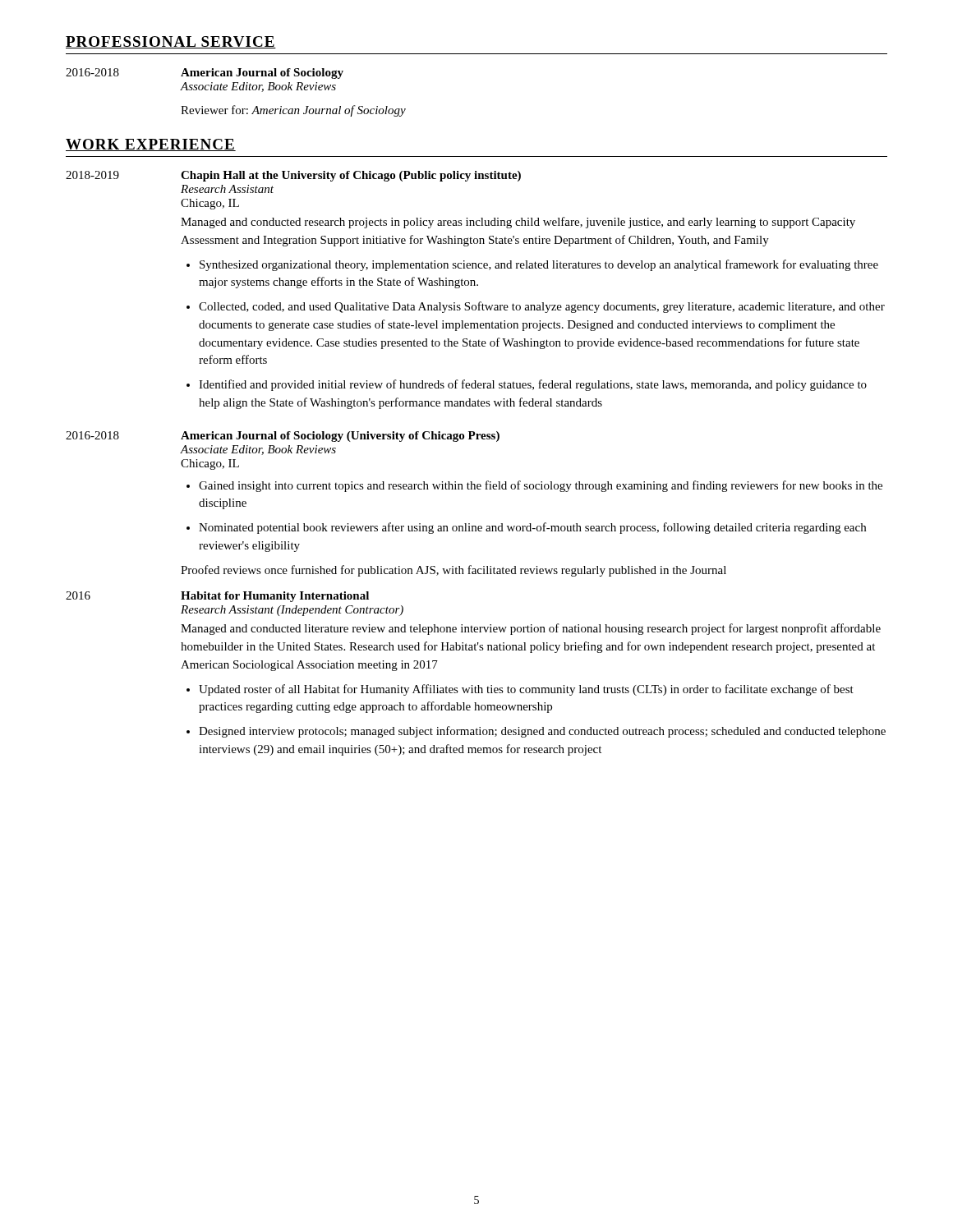
Task: Find the text block starting "Chapin Hall at the University of Chicago"
Action: point(351,175)
